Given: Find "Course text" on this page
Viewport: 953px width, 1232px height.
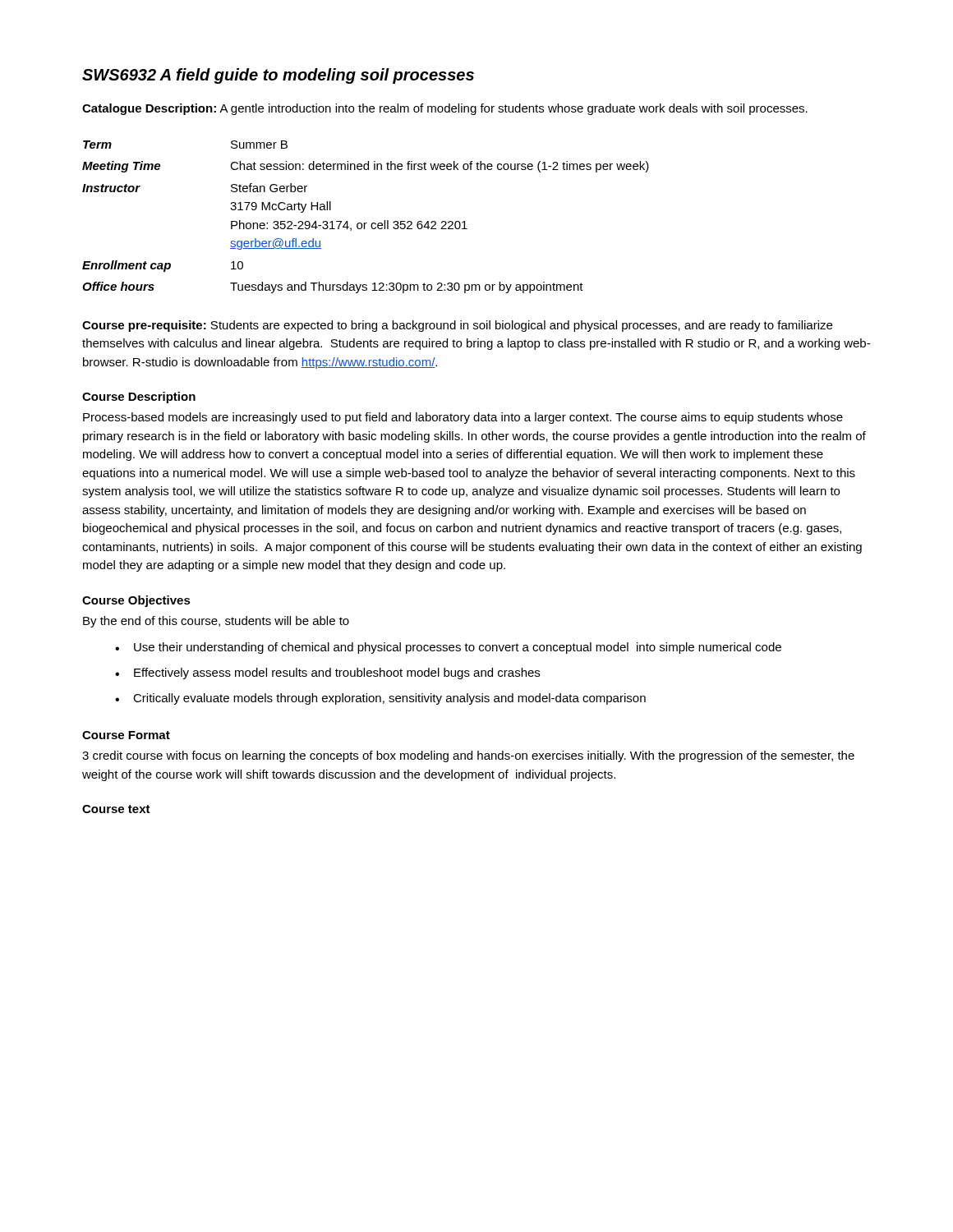Looking at the screenshot, I should coord(116,809).
